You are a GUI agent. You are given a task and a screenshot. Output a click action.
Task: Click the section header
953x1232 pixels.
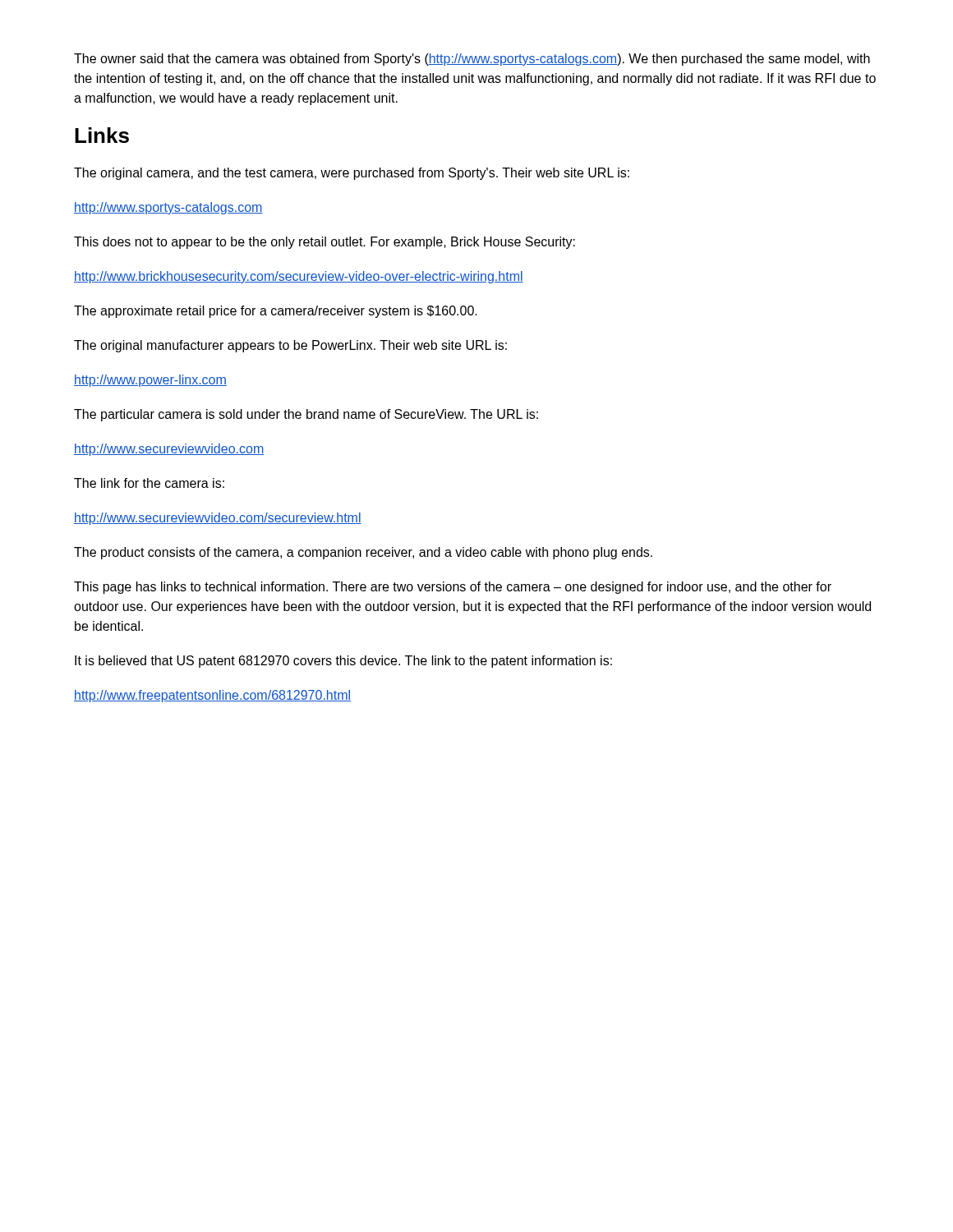102,136
